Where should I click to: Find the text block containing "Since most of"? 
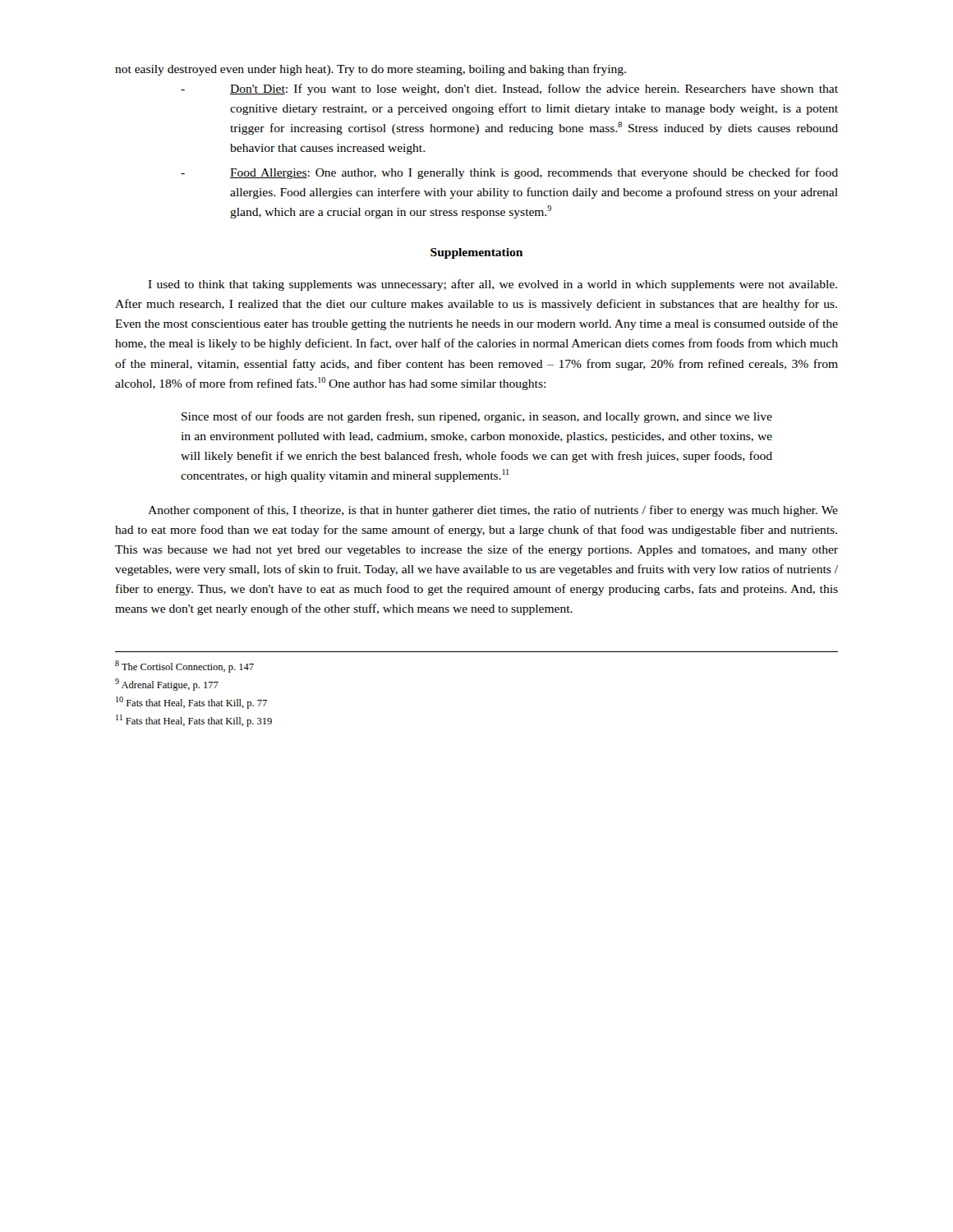tap(476, 445)
